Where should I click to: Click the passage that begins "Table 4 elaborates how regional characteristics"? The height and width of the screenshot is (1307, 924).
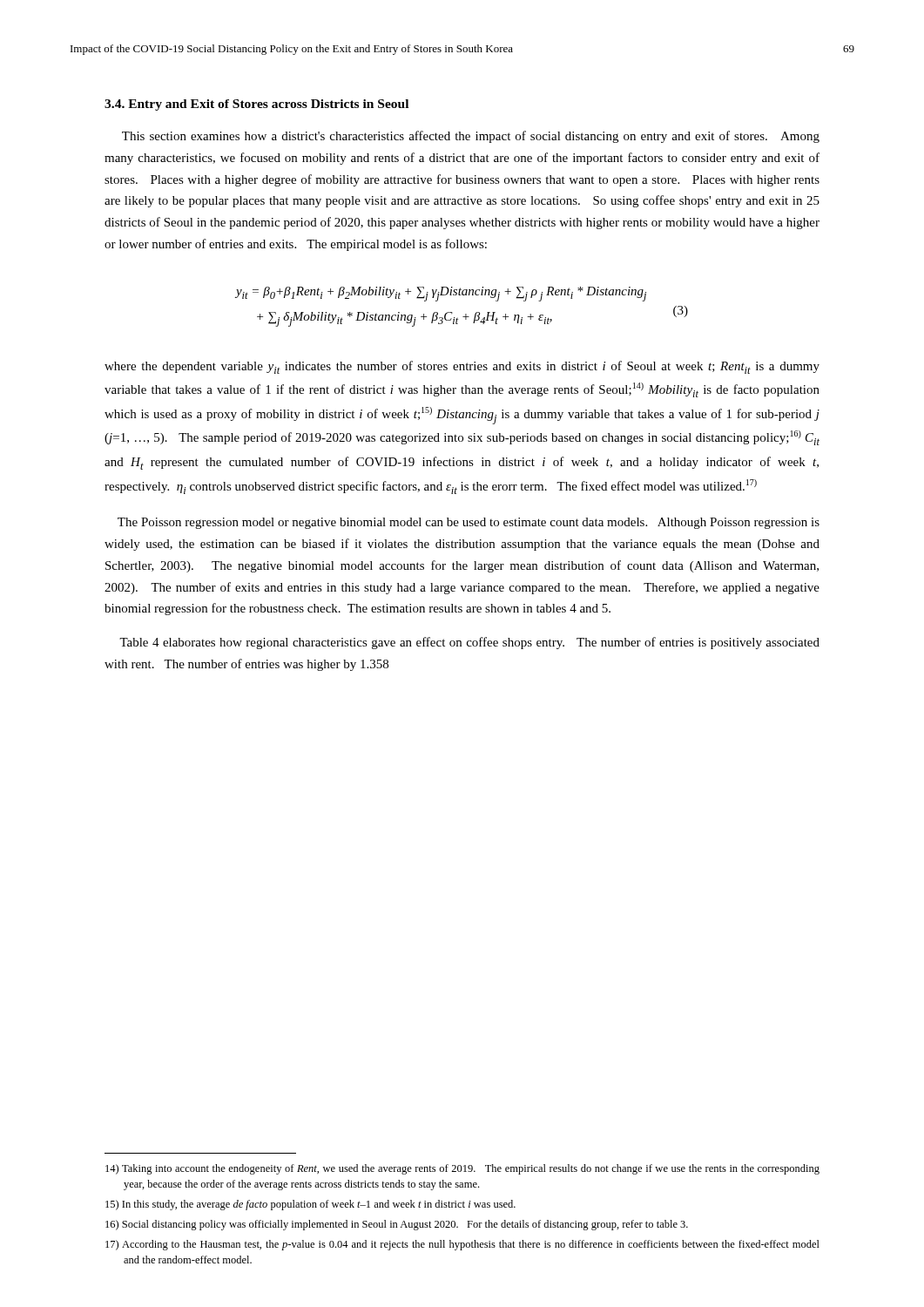pyautogui.click(x=462, y=653)
